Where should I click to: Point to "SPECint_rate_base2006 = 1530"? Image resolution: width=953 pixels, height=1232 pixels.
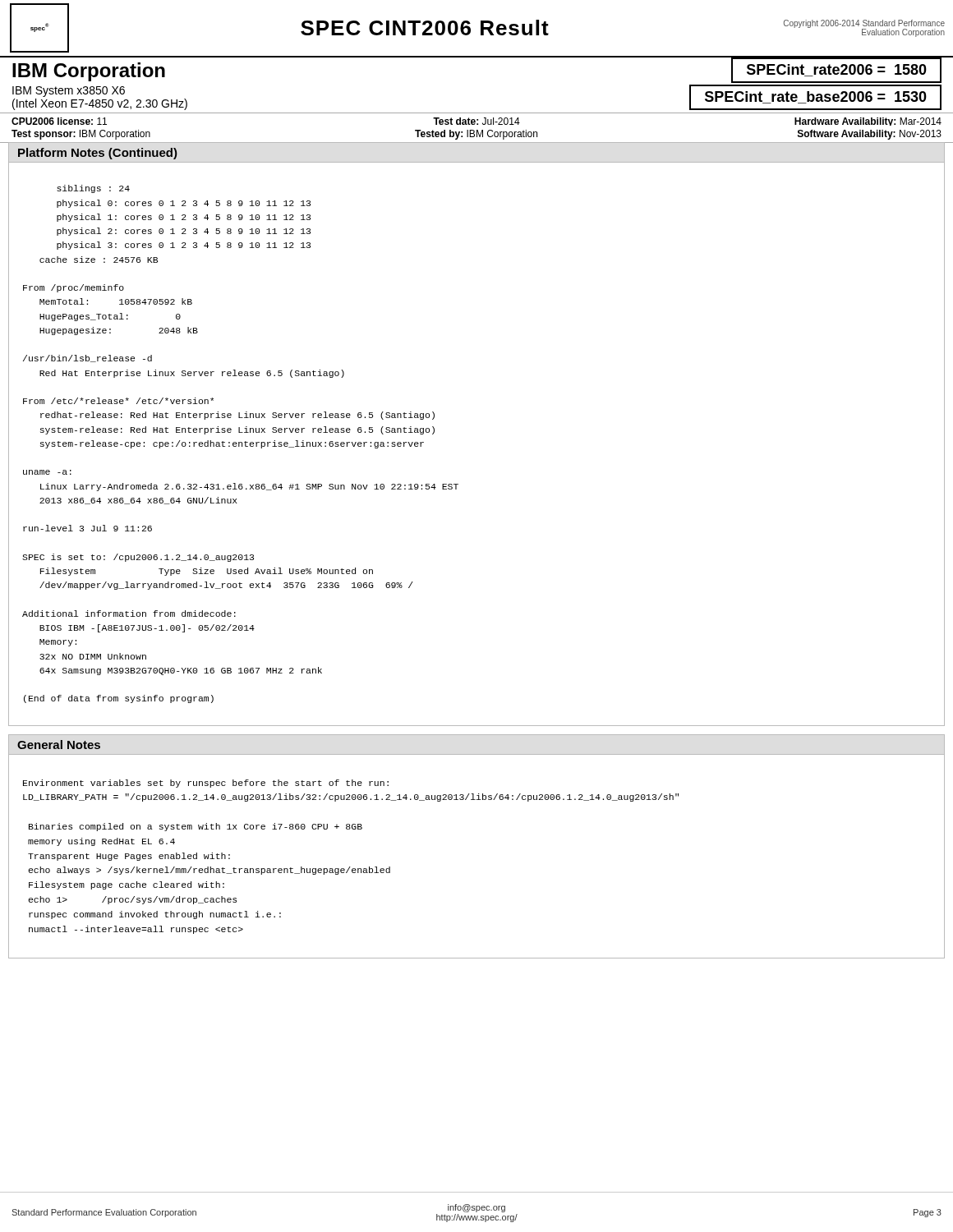click(x=816, y=97)
